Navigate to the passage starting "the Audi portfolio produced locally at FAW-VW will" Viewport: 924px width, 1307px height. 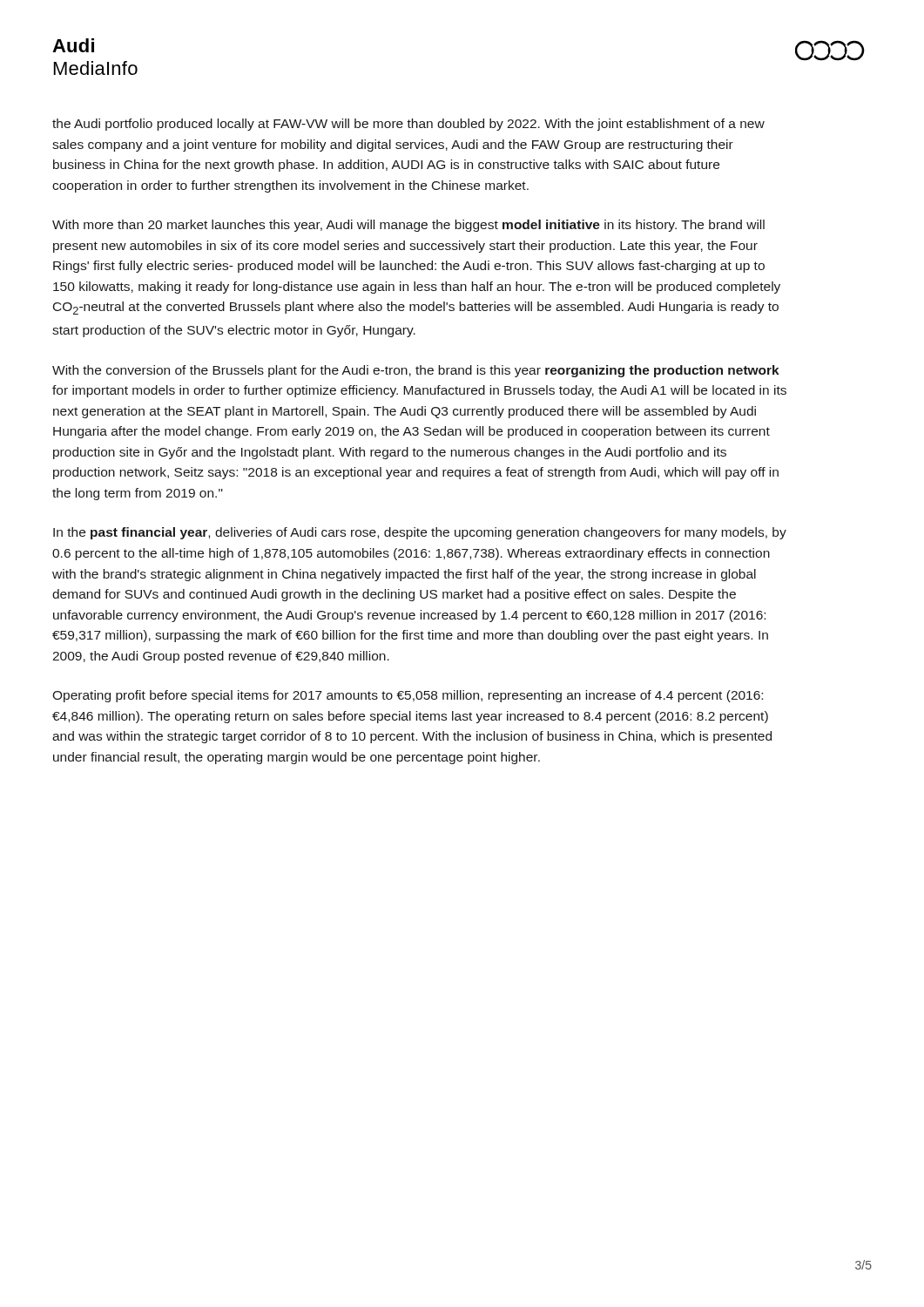tap(420, 154)
